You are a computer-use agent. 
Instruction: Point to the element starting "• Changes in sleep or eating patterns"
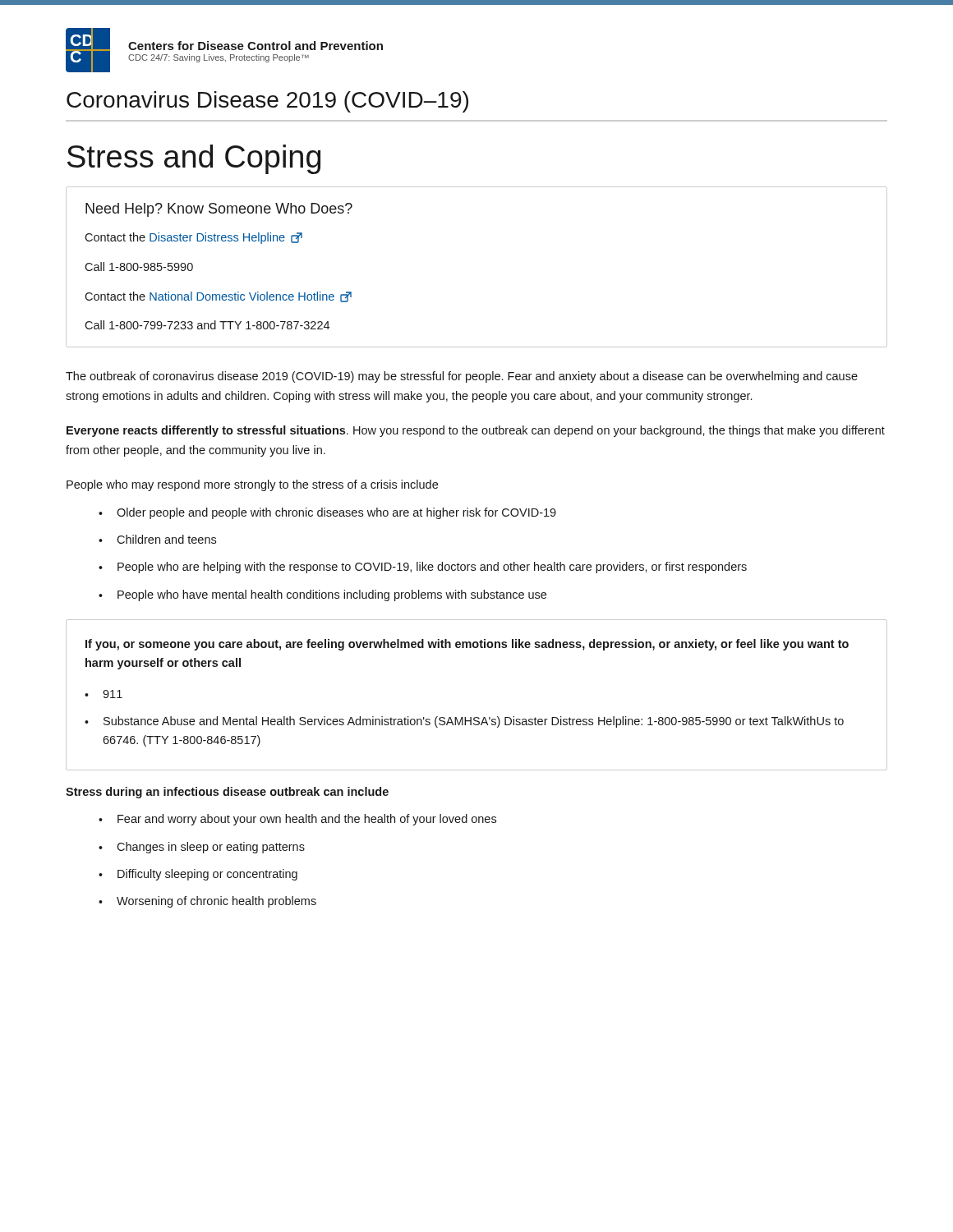(x=202, y=847)
